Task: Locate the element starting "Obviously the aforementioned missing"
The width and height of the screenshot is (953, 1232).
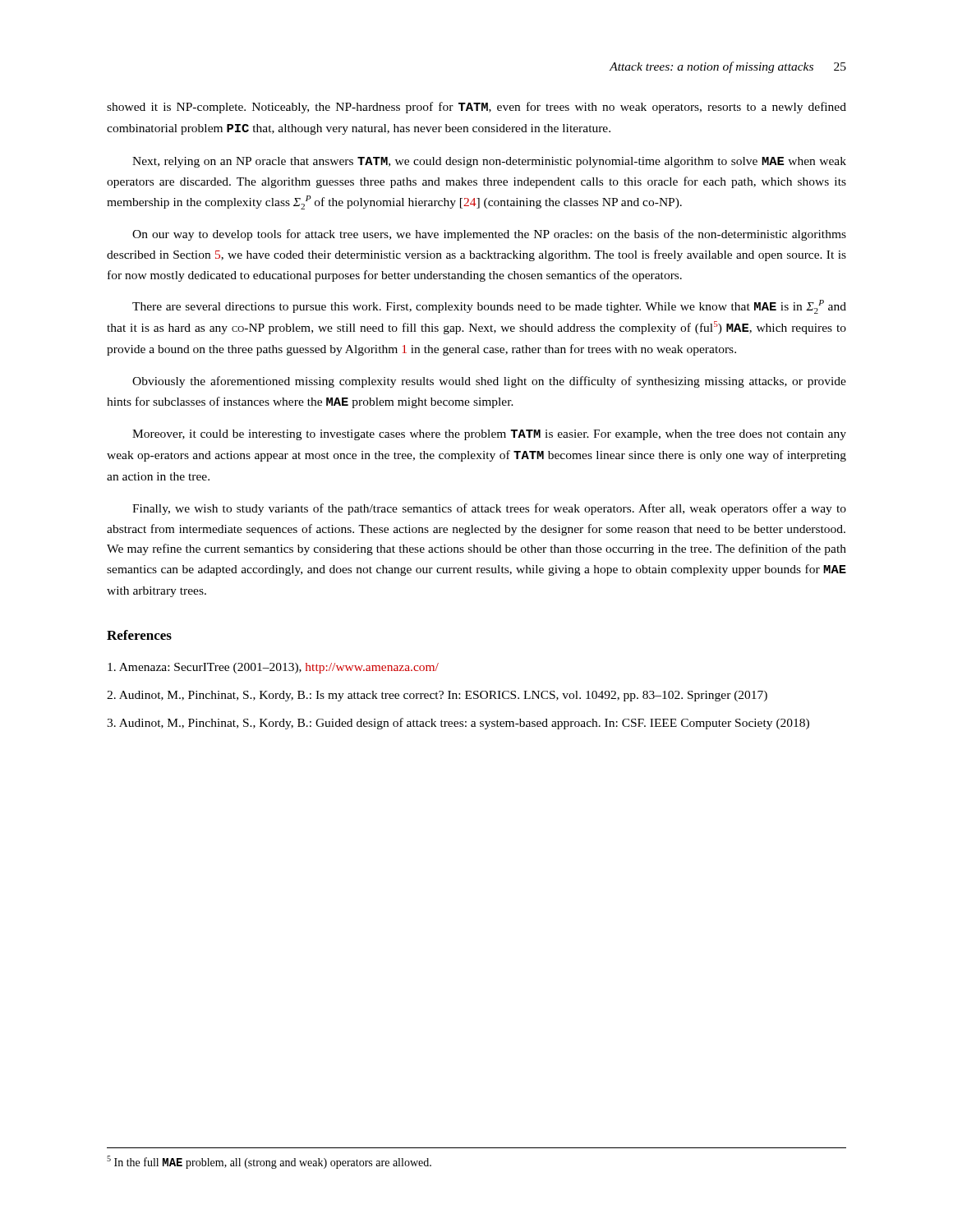Action: [476, 392]
